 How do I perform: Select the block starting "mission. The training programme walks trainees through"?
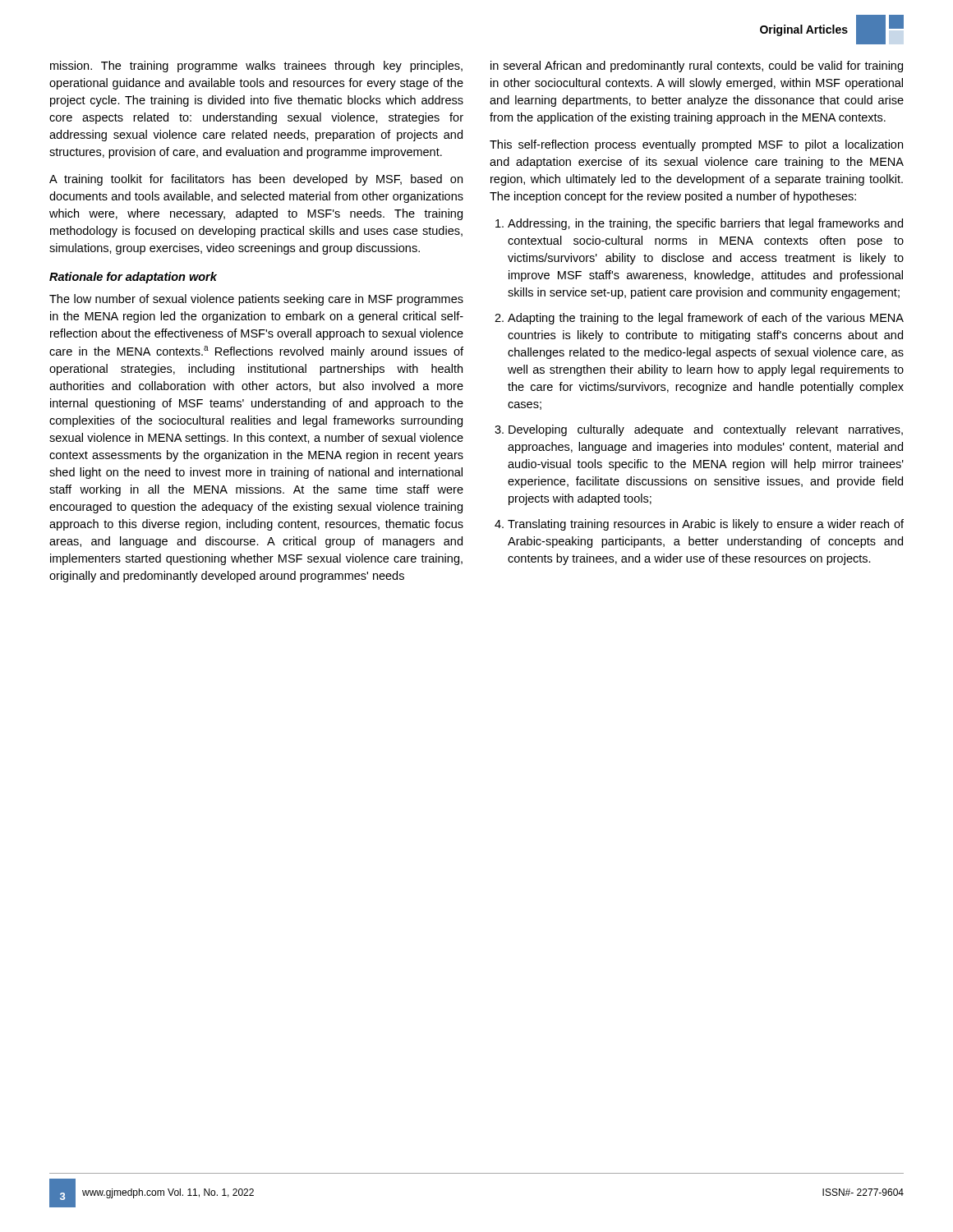[x=256, y=109]
